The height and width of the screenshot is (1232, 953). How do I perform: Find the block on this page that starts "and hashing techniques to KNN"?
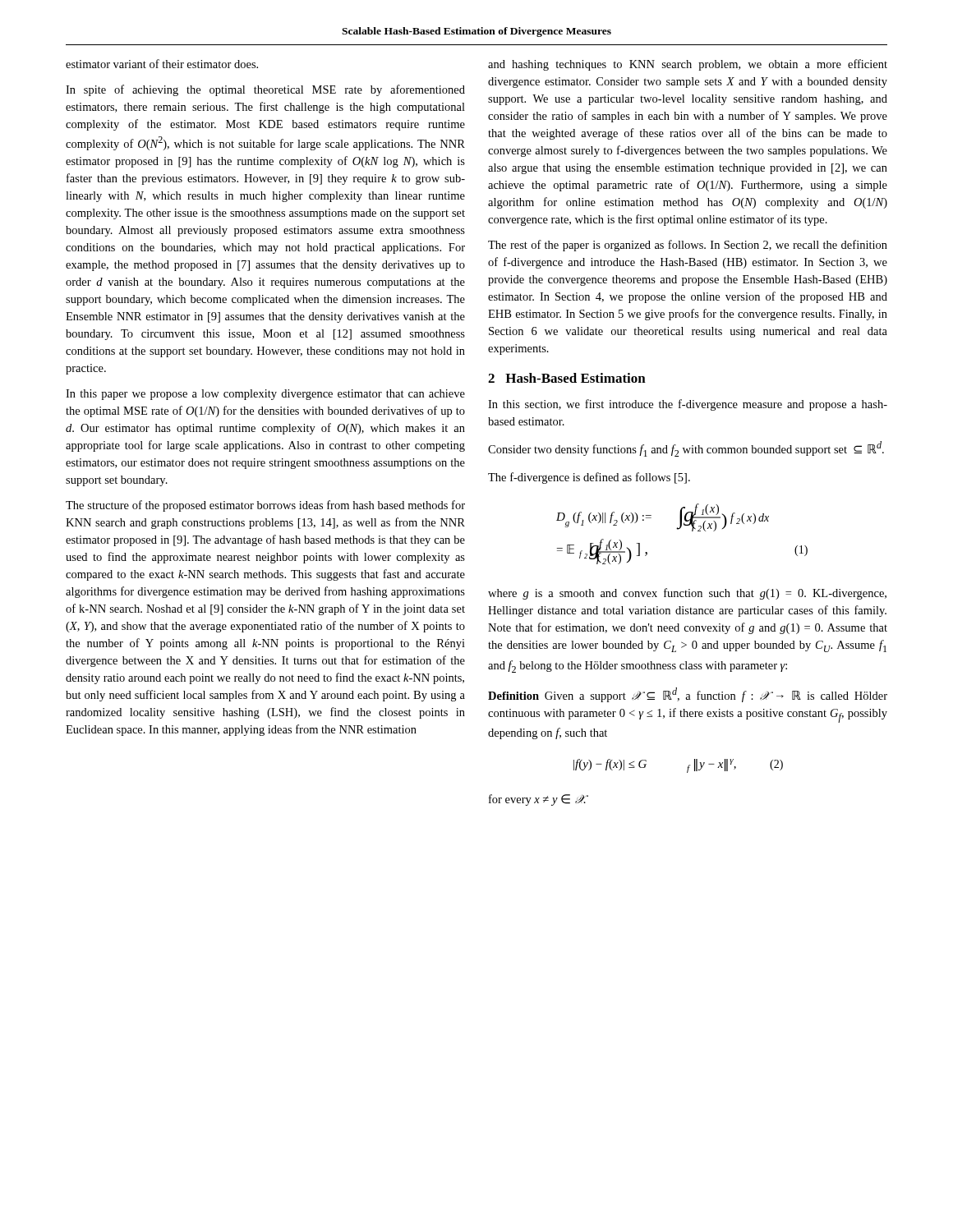688,207
